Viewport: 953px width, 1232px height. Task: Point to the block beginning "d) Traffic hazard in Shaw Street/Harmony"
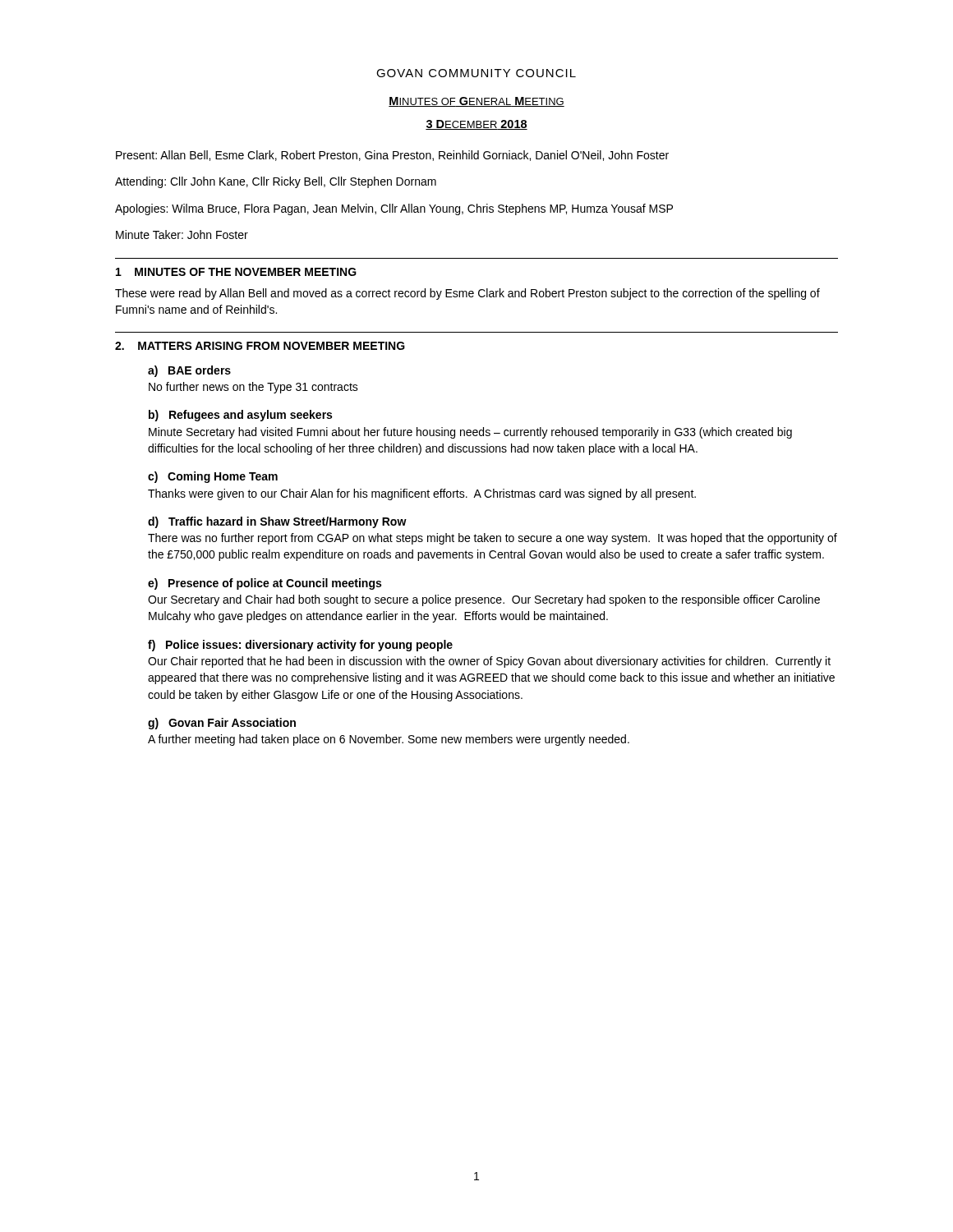point(493,538)
